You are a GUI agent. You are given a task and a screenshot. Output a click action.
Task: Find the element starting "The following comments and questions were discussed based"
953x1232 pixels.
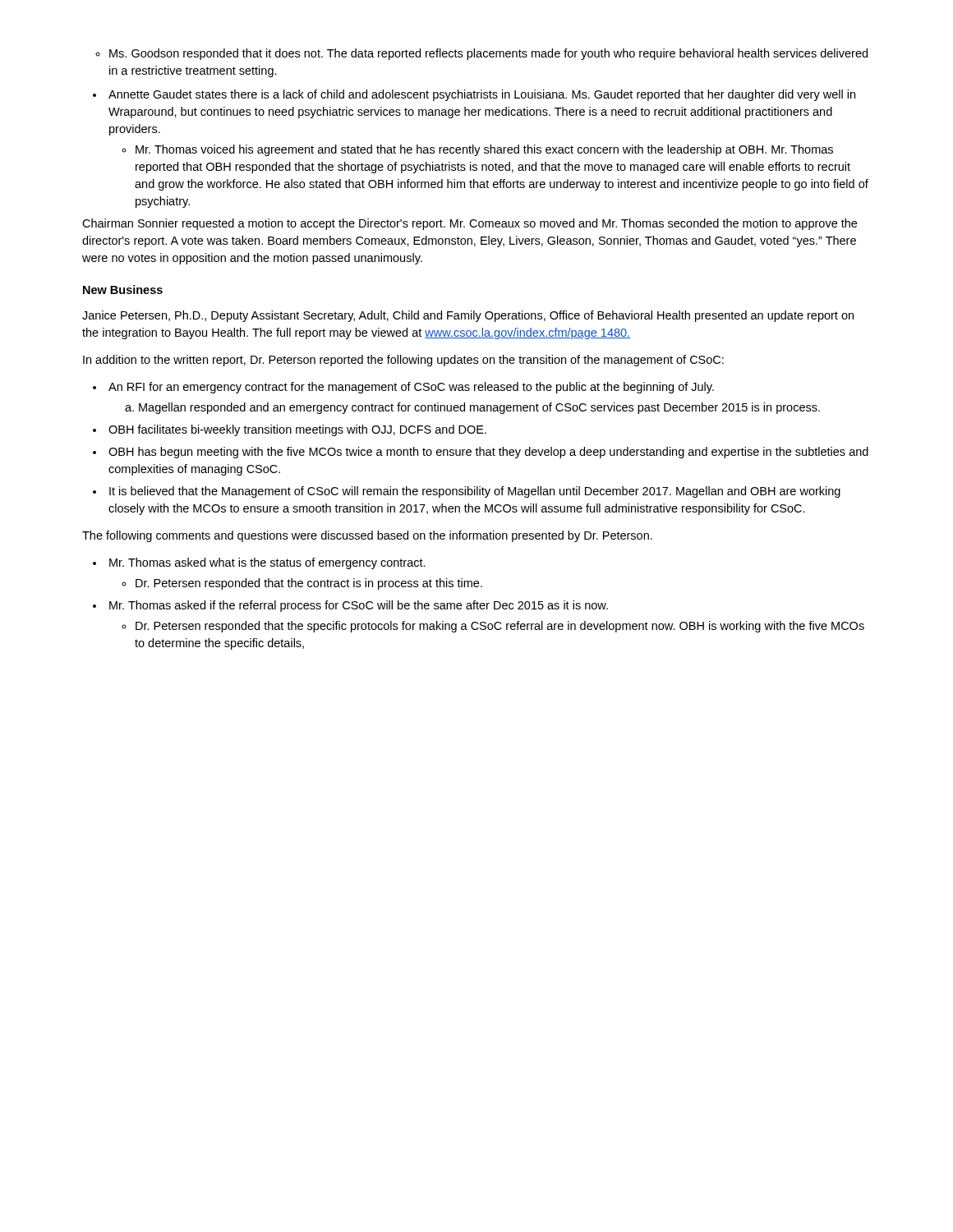[368, 536]
